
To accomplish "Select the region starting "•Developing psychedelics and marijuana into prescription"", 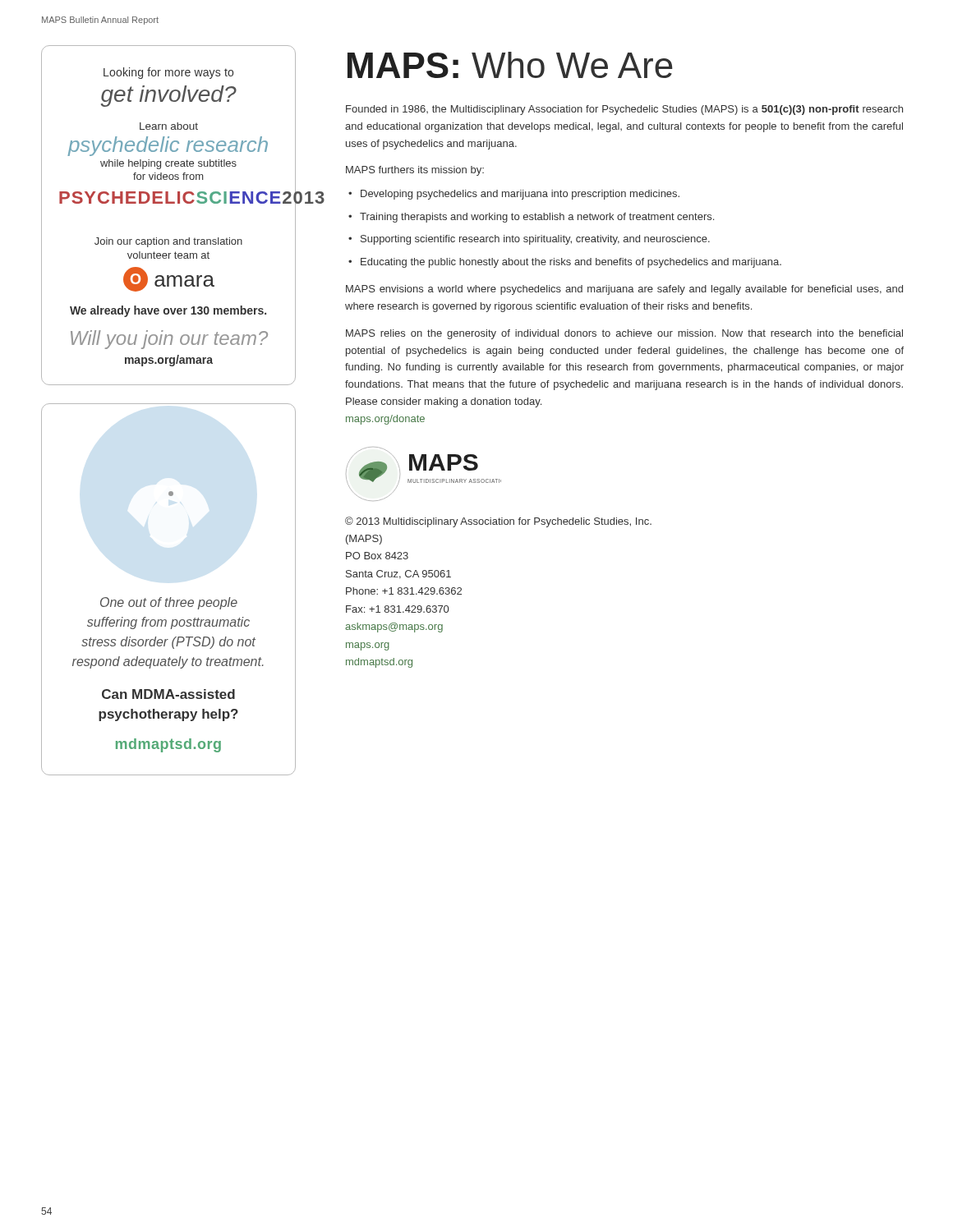I will [x=514, y=194].
